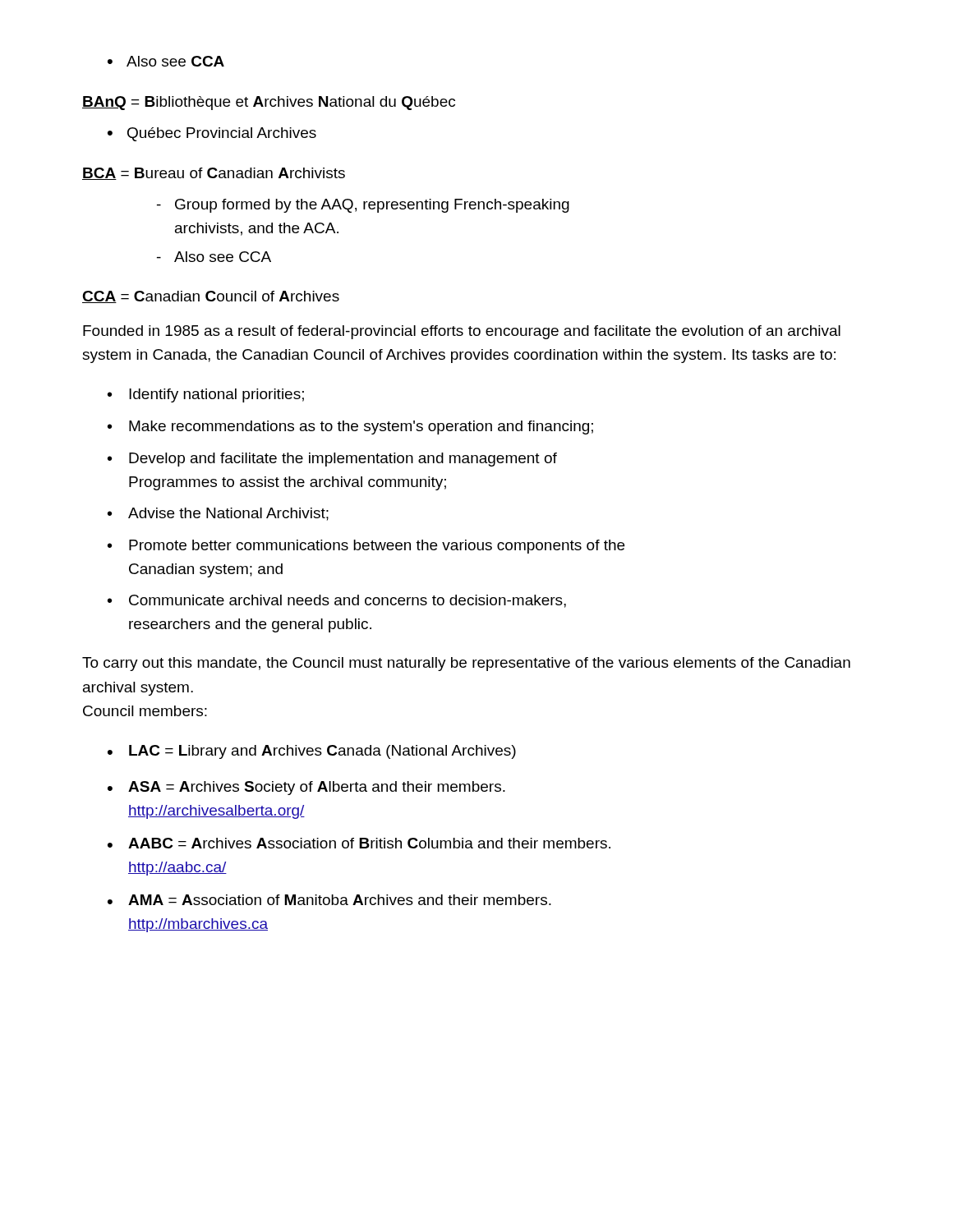Find the passage starting "CCA = Canadian Council"
The image size is (953, 1232).
tap(211, 296)
